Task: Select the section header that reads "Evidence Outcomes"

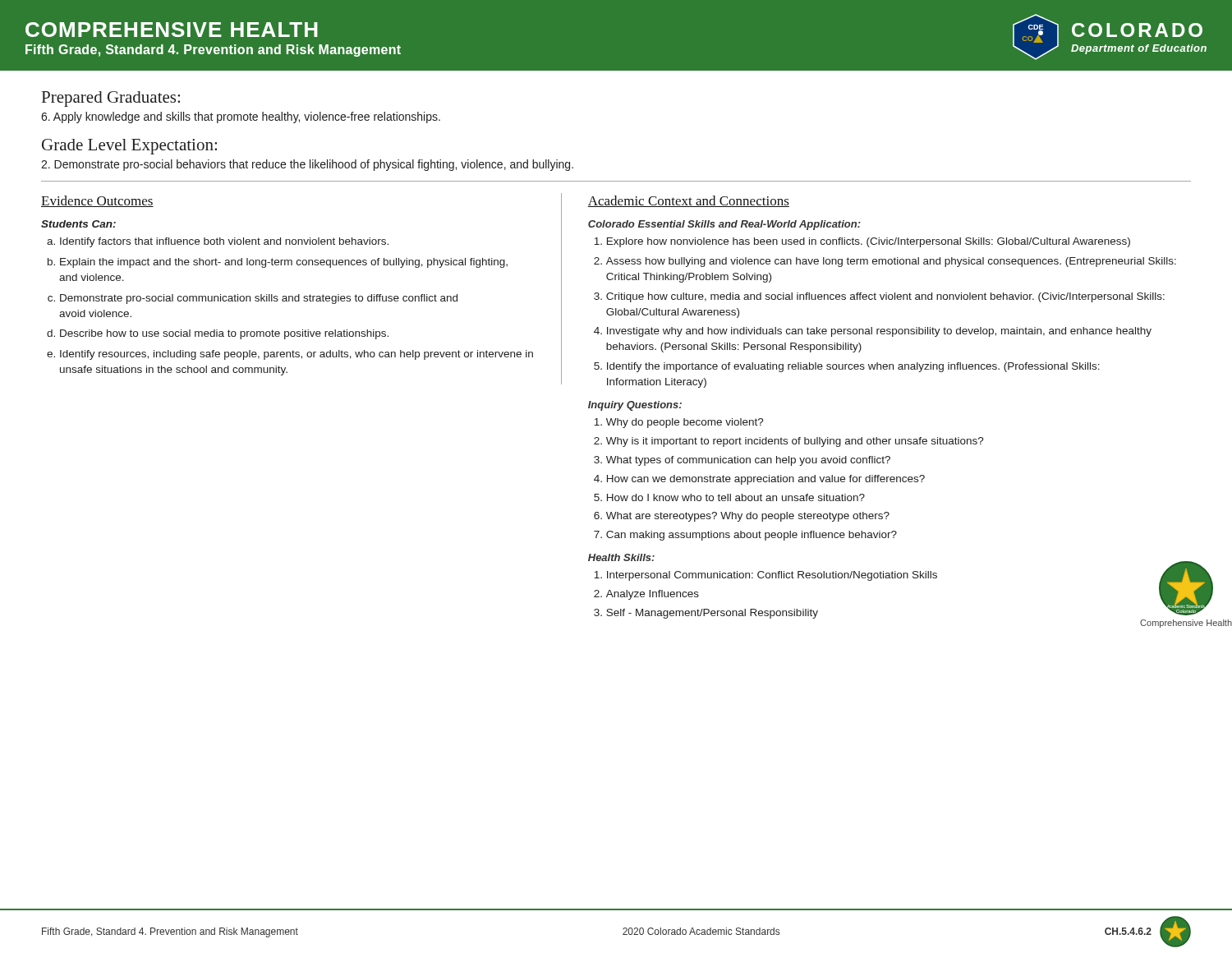Action: click(x=97, y=201)
